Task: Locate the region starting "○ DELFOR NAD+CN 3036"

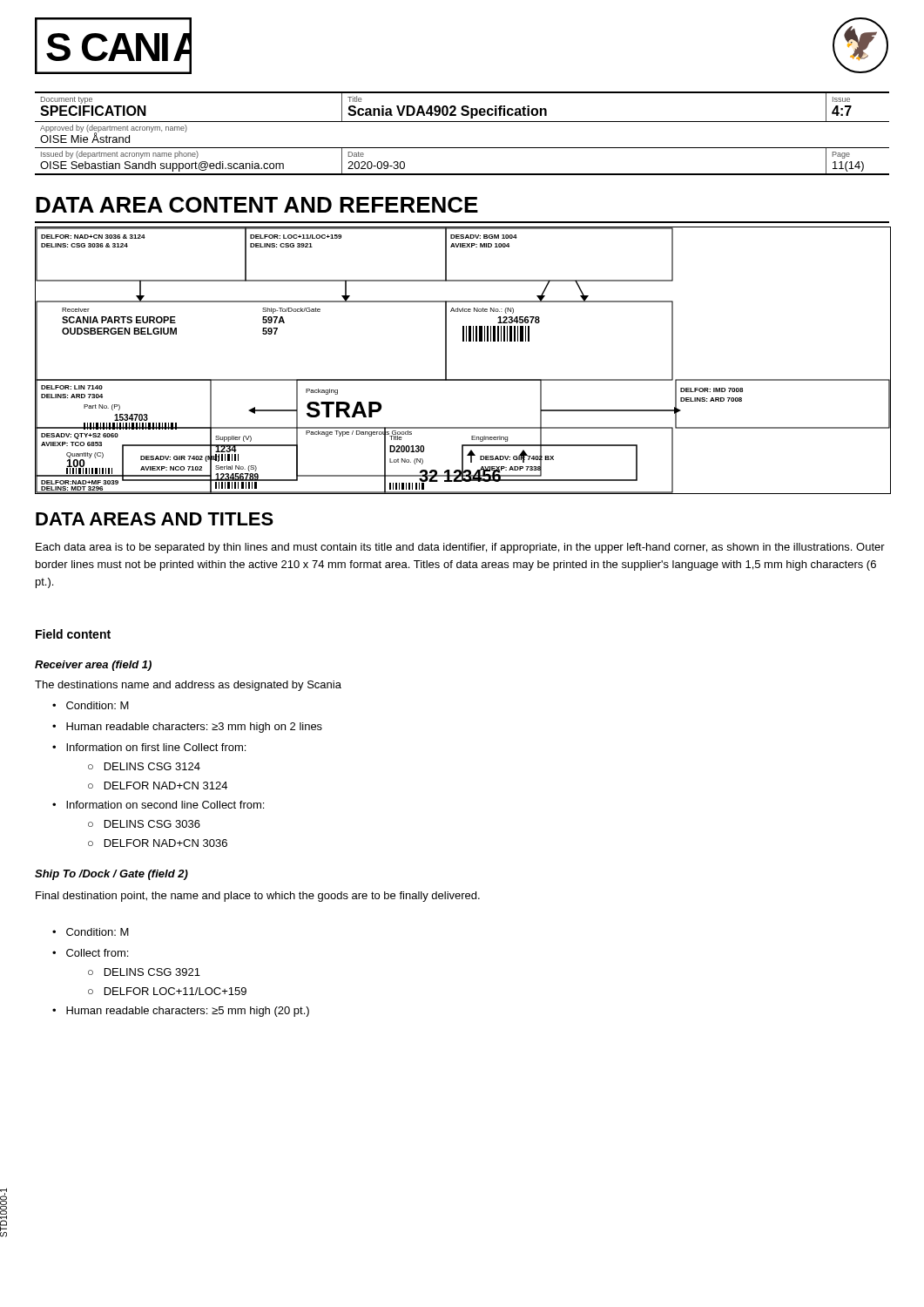Action: [x=157, y=843]
